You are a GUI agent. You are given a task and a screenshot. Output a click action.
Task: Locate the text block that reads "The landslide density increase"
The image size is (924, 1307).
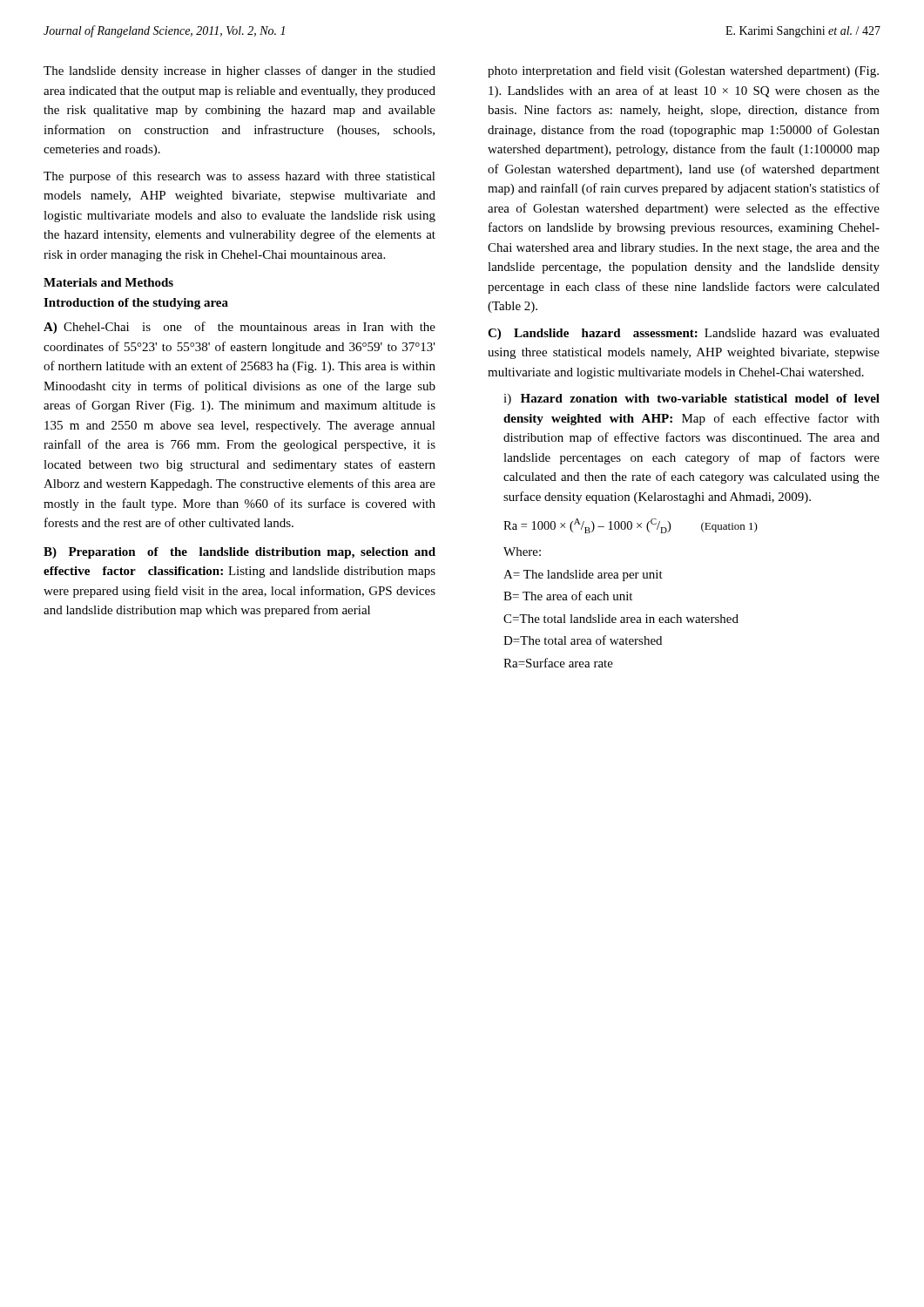pos(240,163)
